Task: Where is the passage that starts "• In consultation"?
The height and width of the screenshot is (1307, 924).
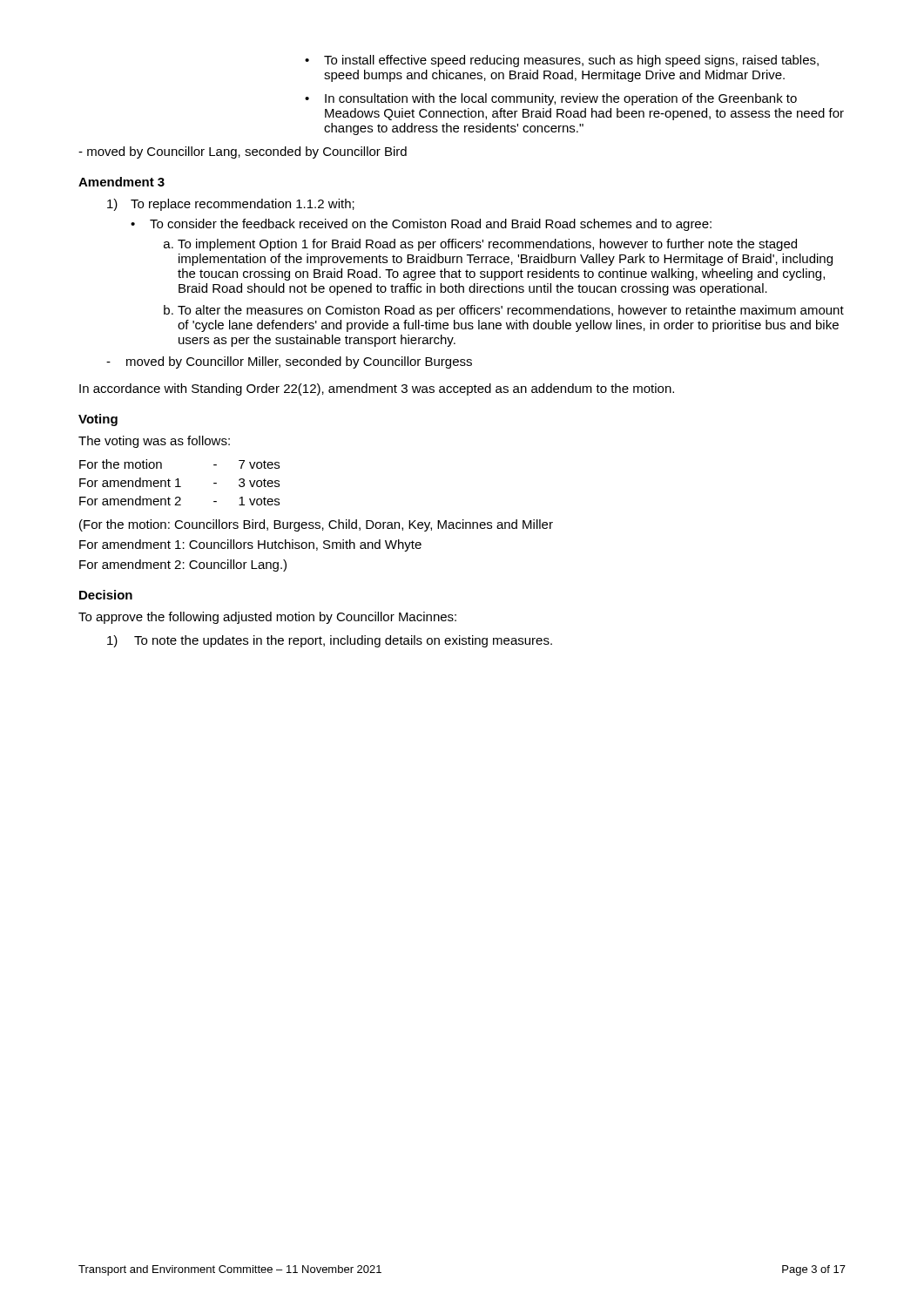Action: click(575, 113)
